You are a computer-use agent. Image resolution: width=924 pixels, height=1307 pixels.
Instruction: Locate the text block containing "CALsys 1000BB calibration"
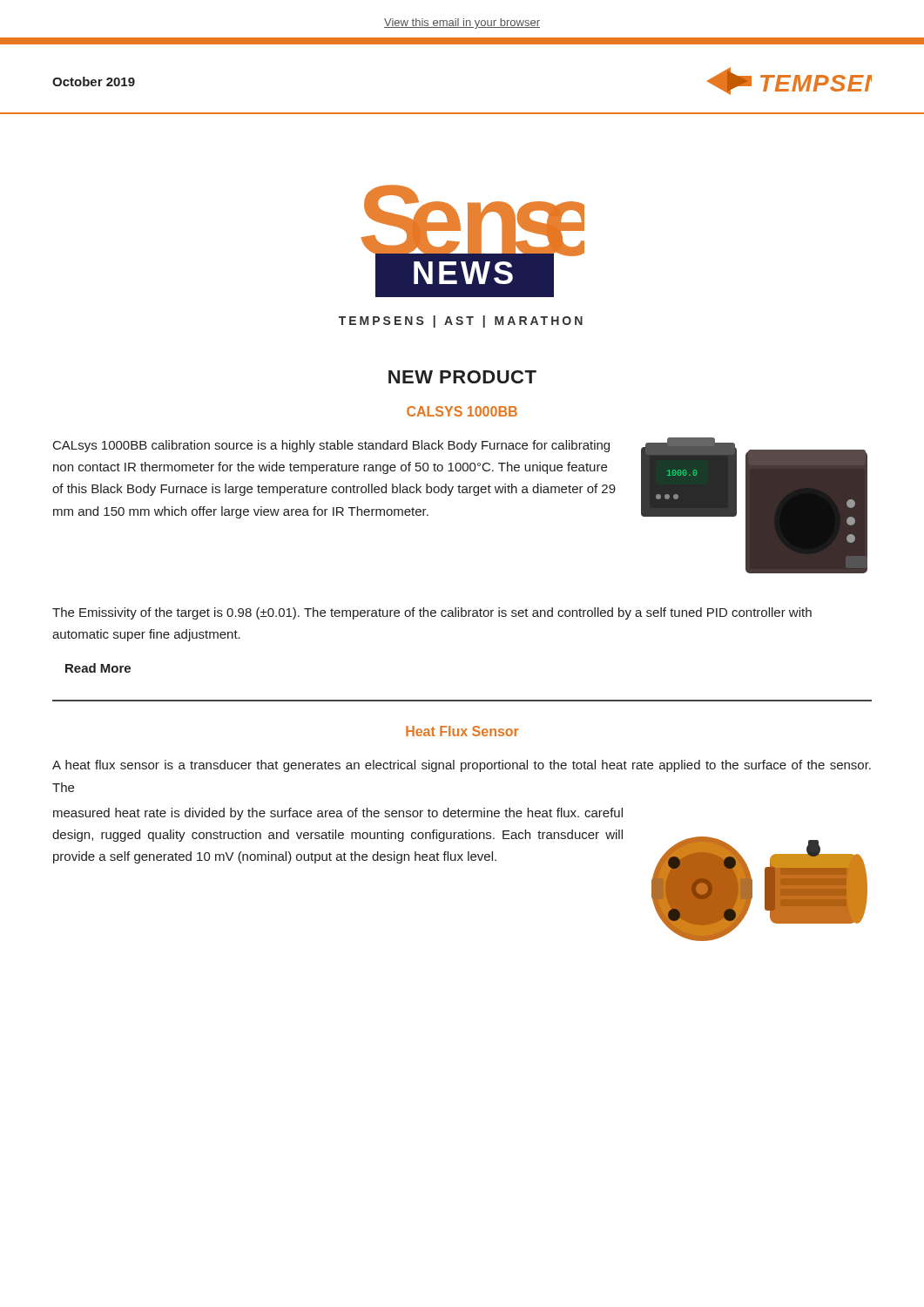point(334,478)
